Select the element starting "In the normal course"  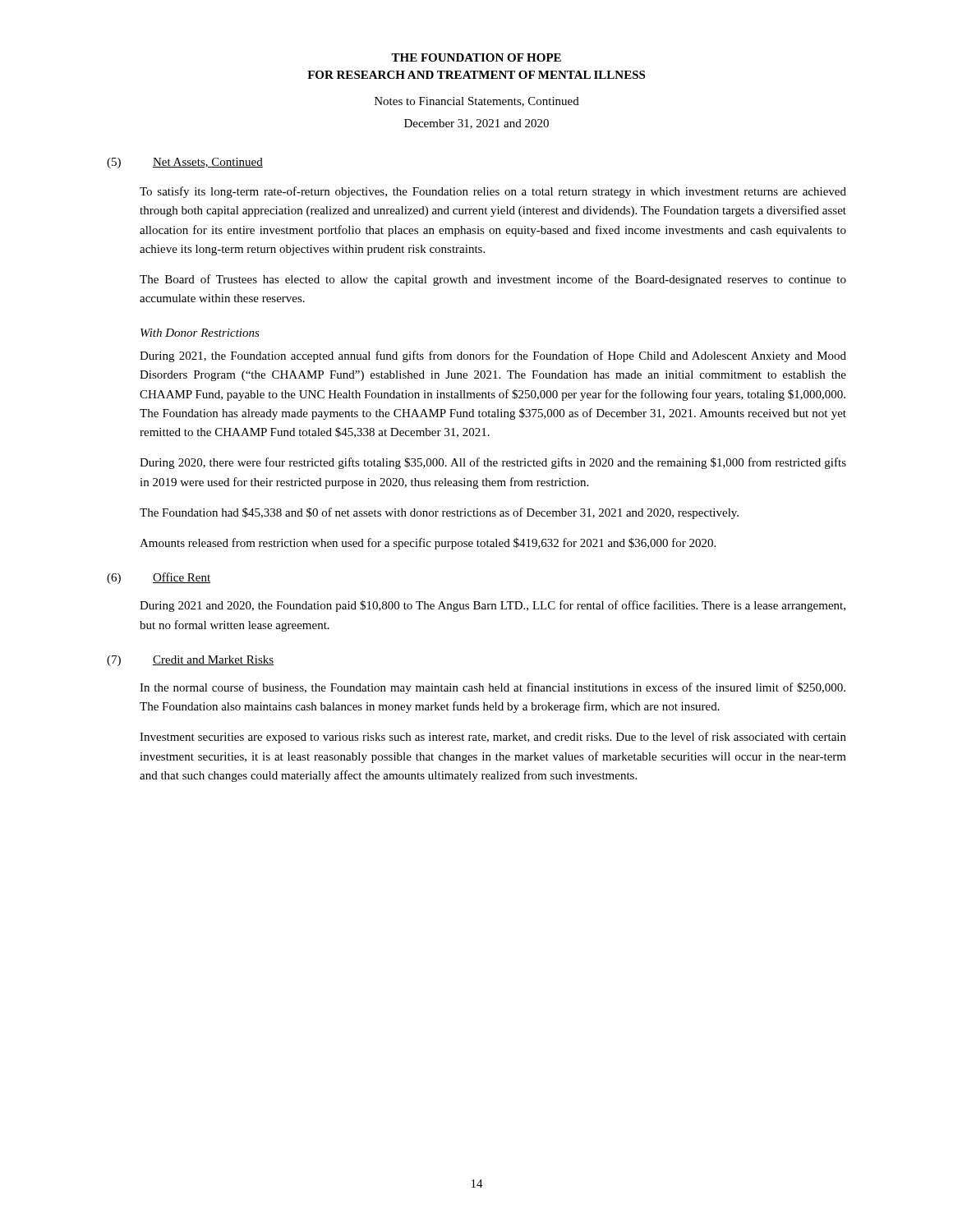point(493,697)
